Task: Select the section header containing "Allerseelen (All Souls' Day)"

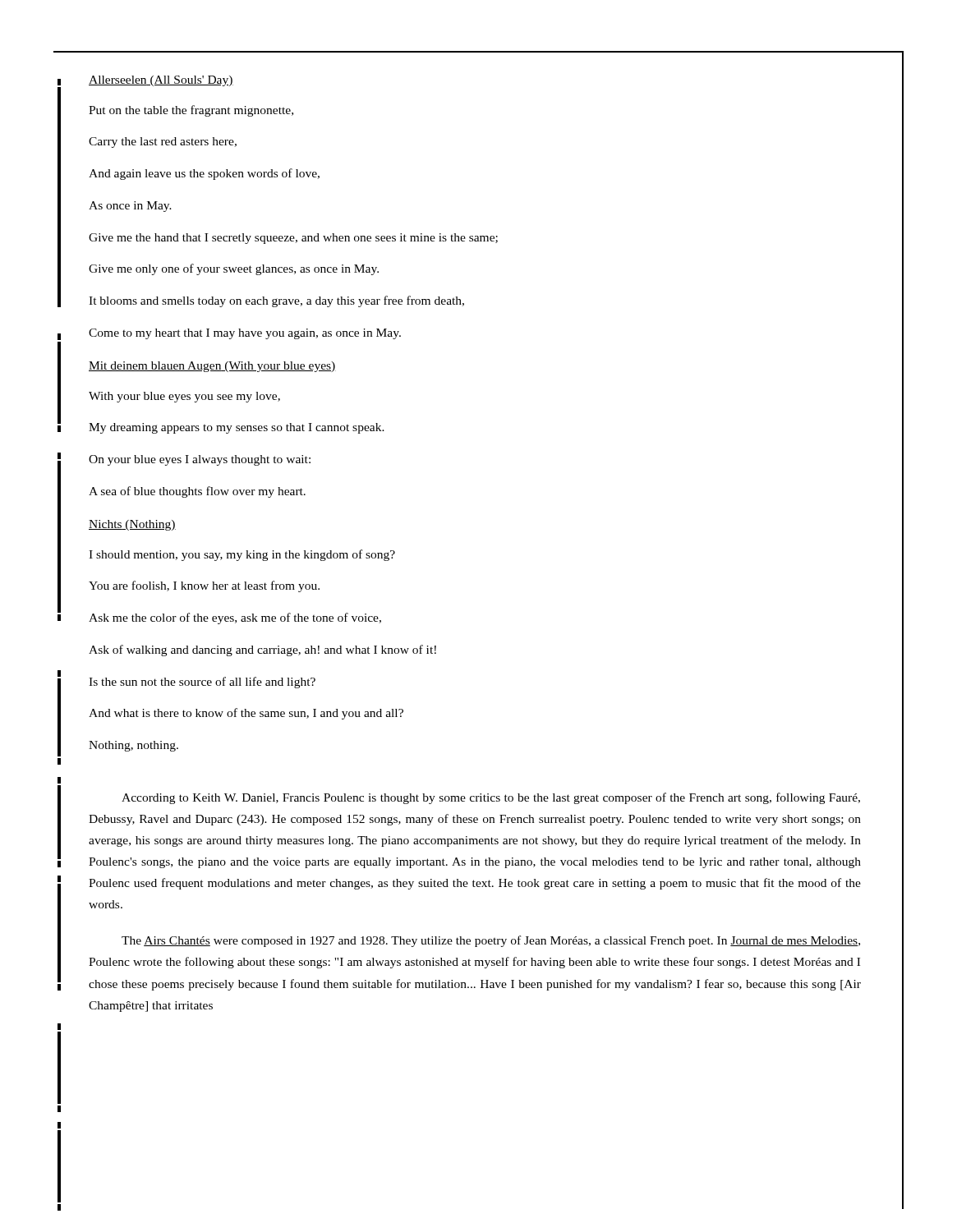Action: click(161, 79)
